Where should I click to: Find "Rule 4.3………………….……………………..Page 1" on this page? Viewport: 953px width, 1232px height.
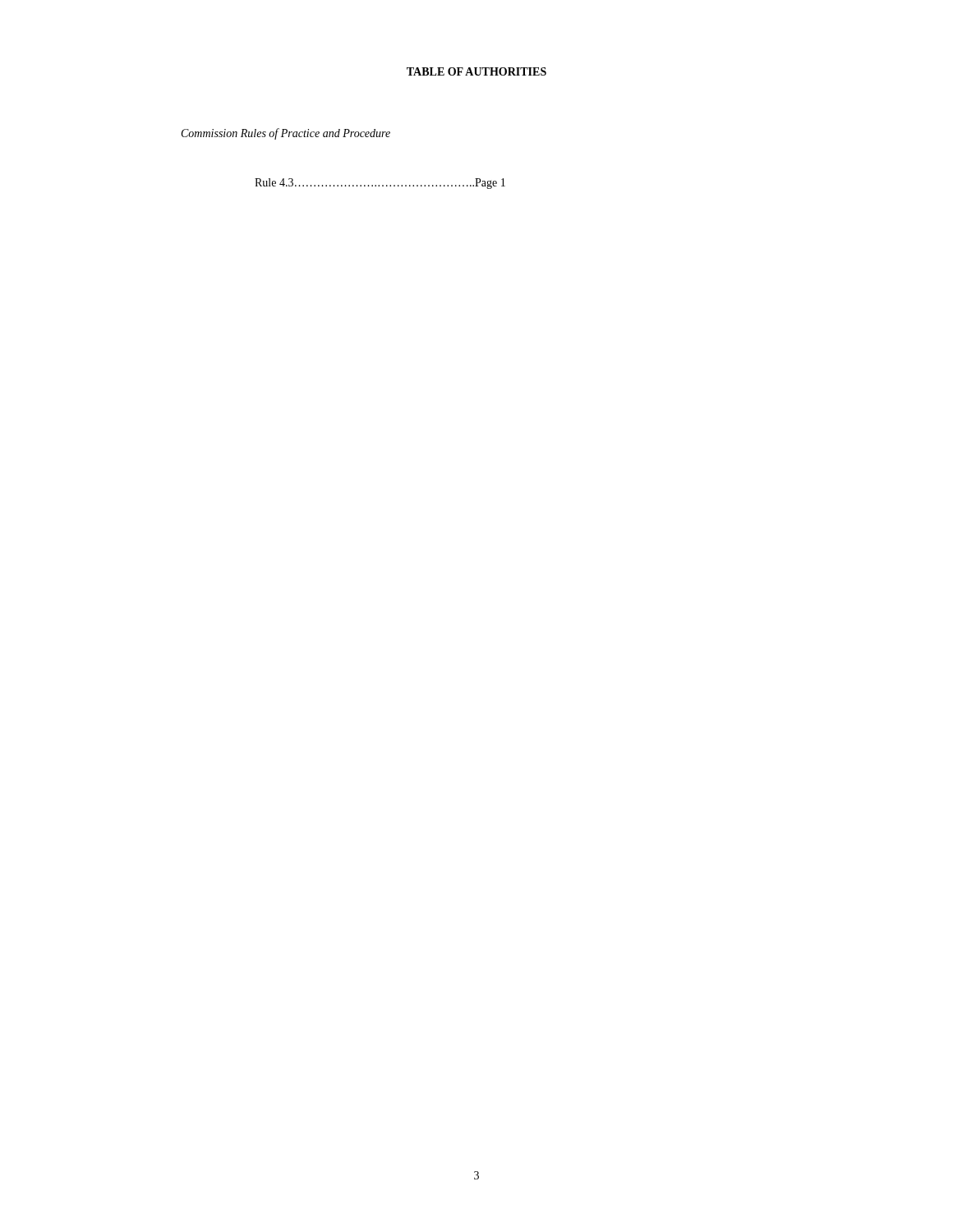click(380, 183)
